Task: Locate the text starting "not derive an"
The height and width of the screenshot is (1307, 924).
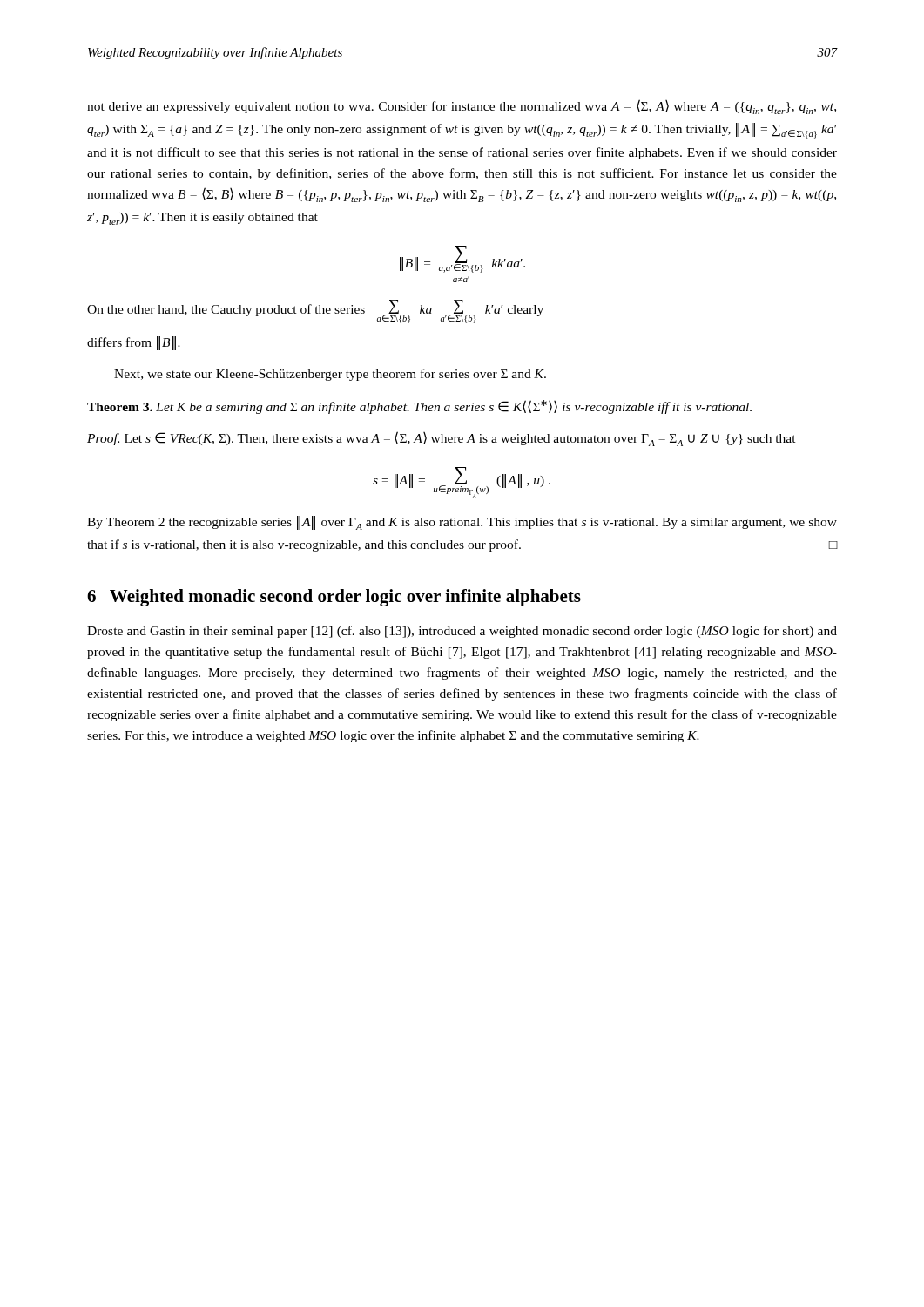Action: pos(462,163)
